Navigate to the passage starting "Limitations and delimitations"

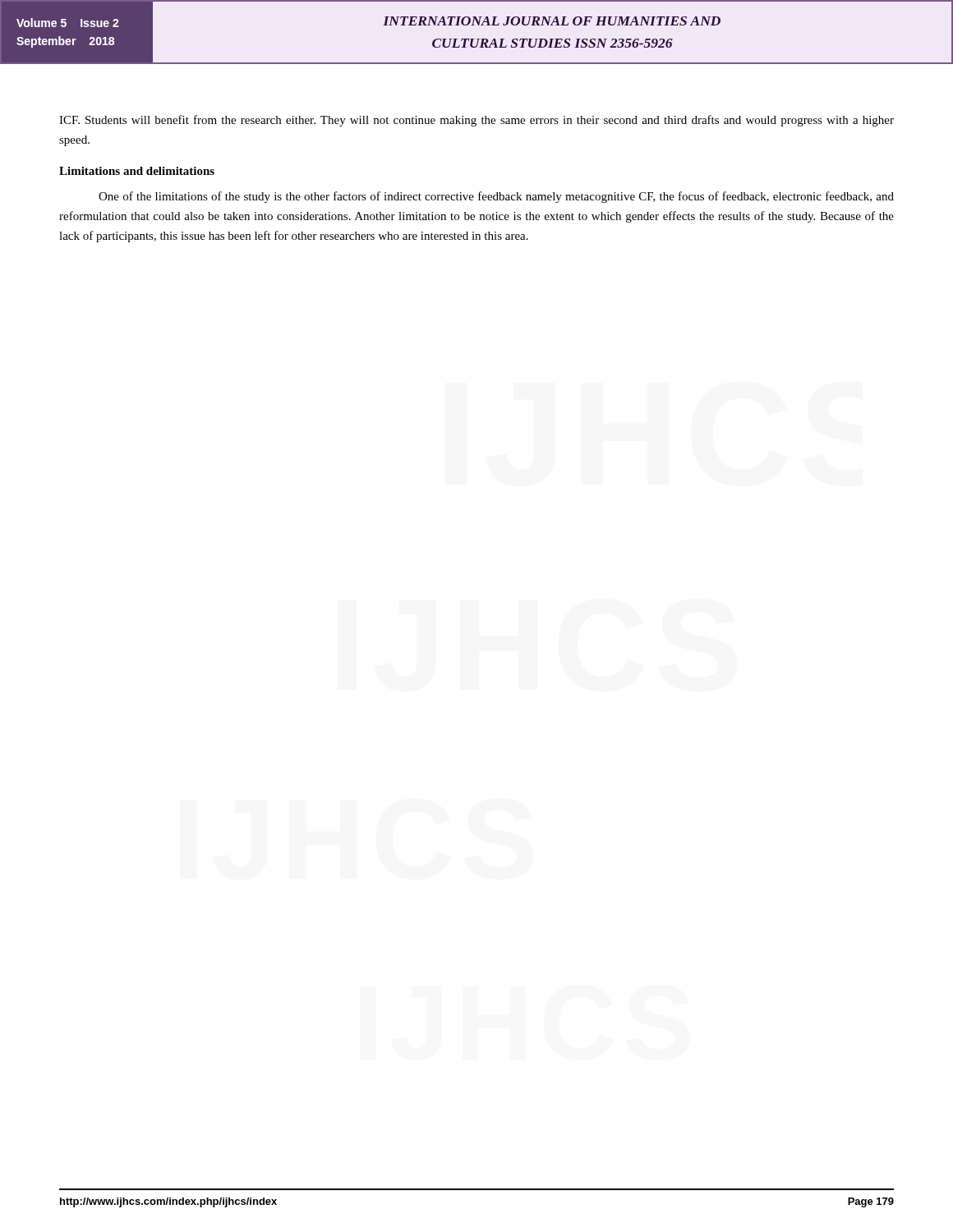pyautogui.click(x=137, y=171)
